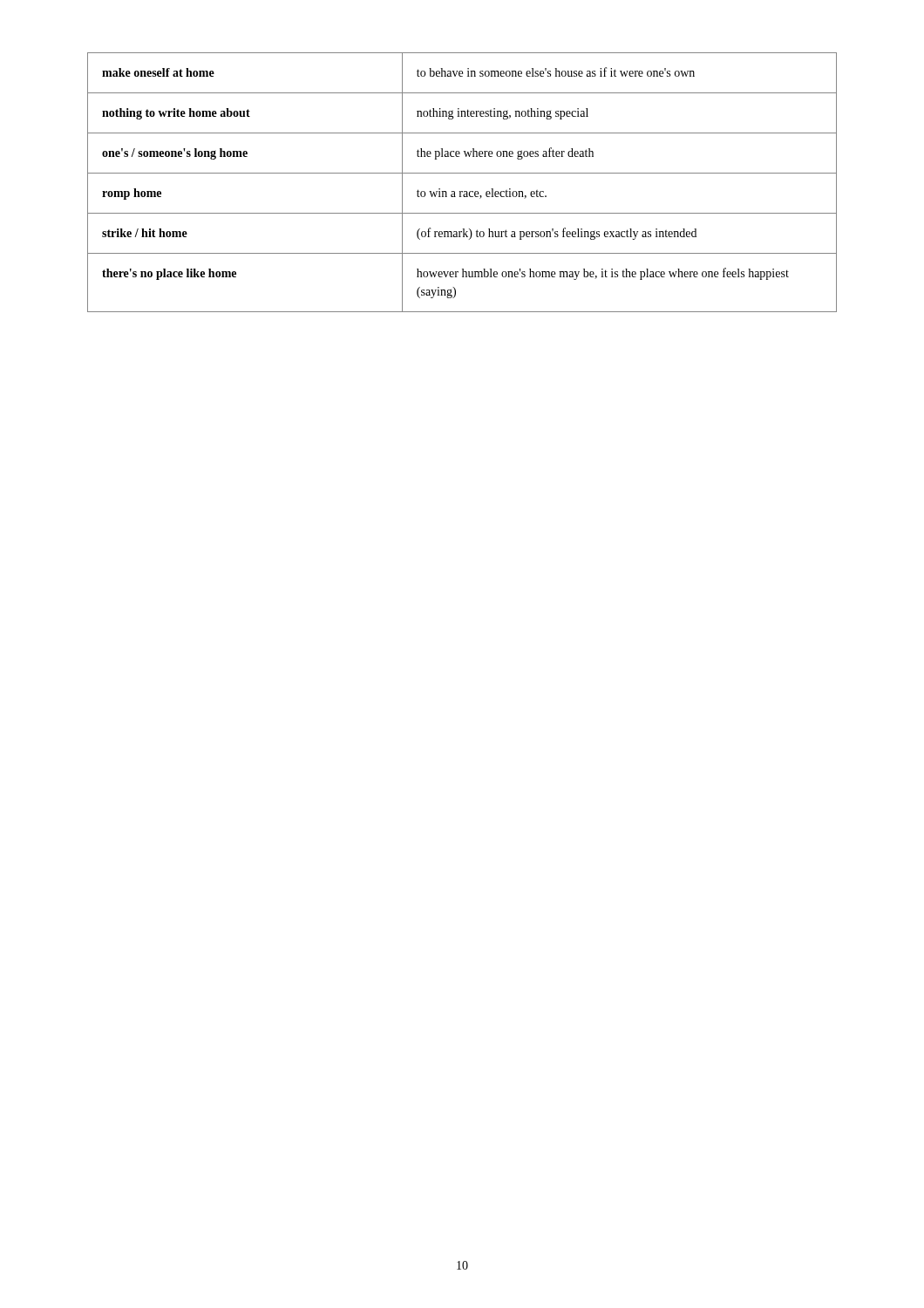Select the table

462,182
